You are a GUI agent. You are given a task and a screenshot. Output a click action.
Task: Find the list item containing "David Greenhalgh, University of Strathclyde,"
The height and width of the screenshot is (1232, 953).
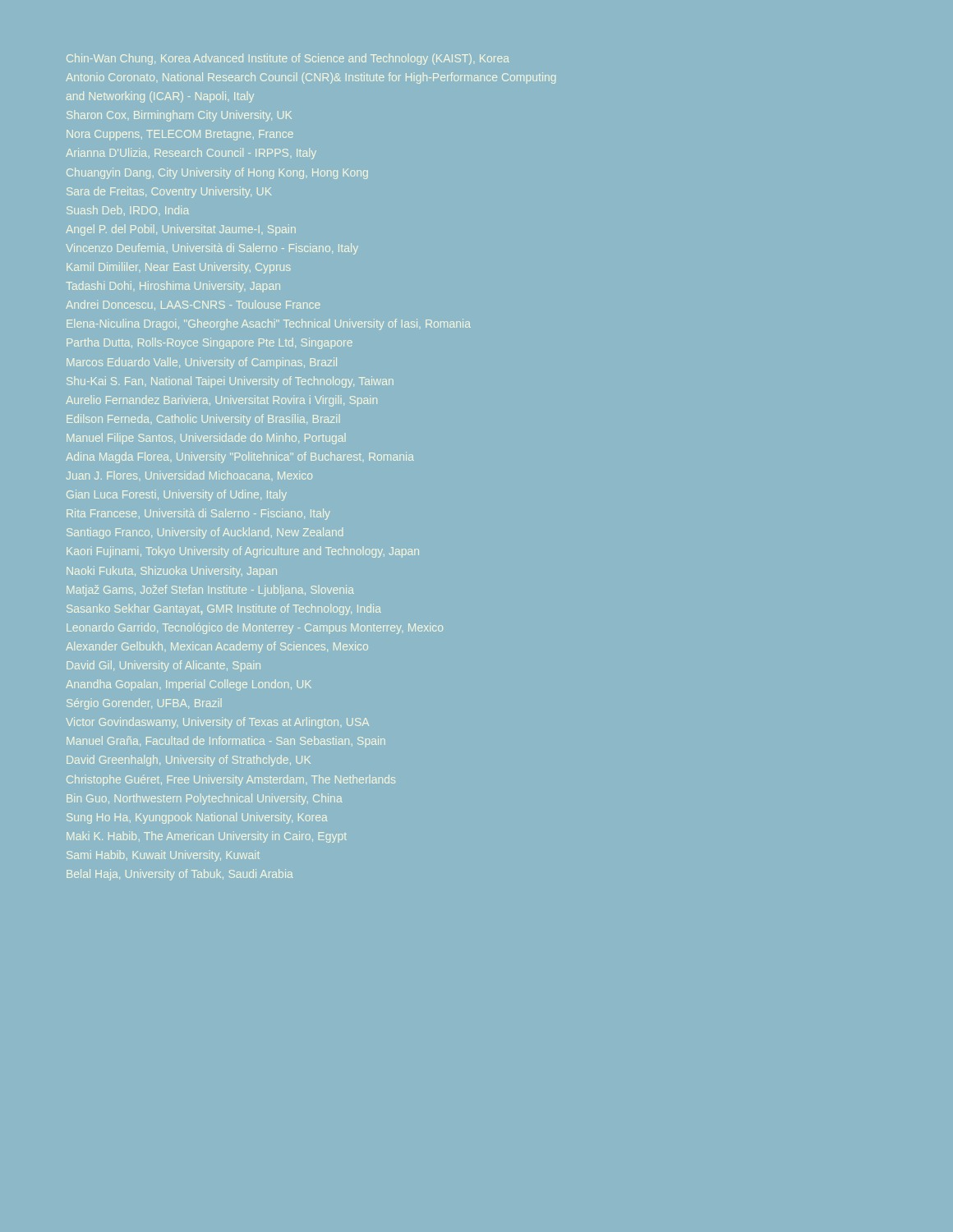pos(189,760)
